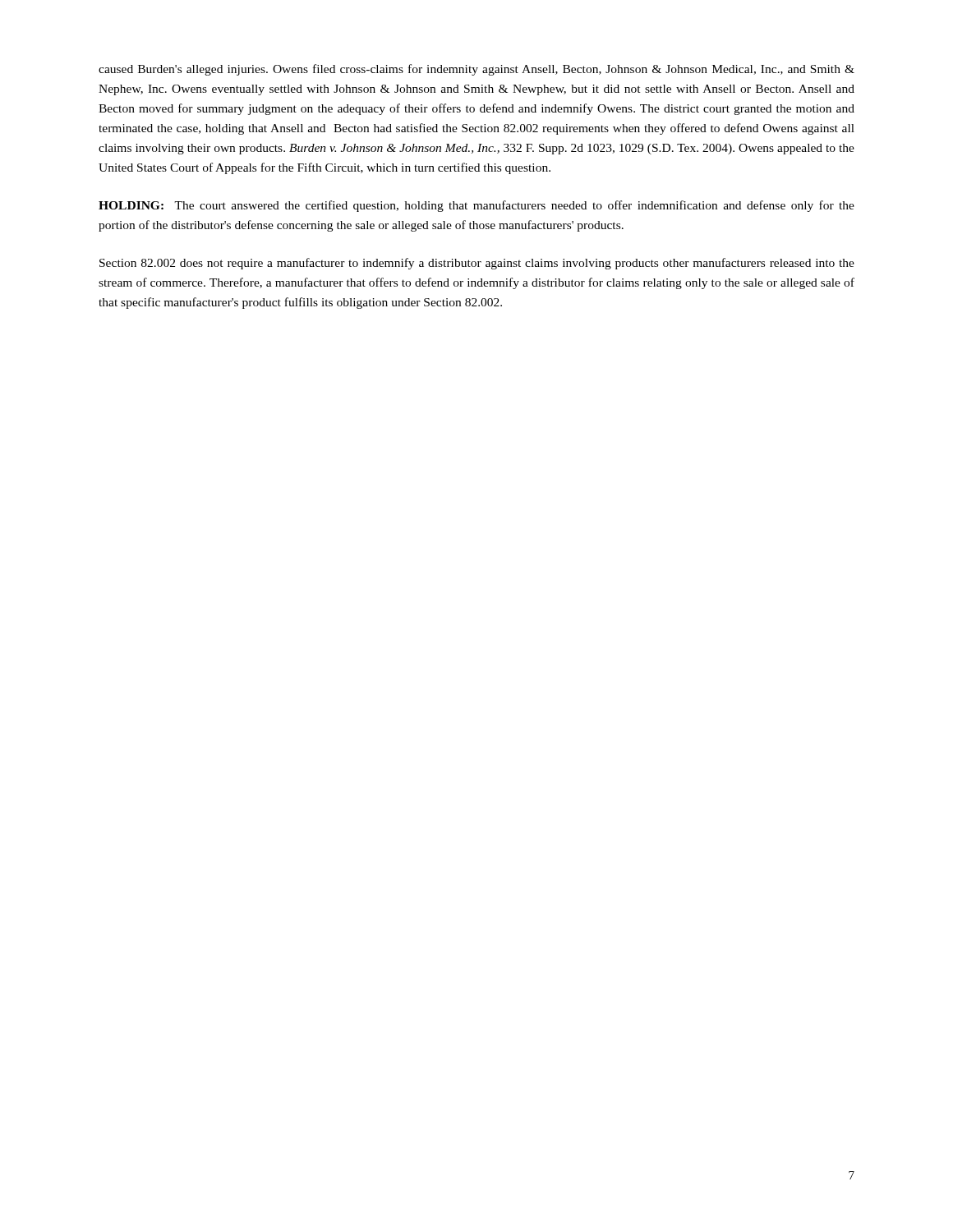The height and width of the screenshot is (1232, 953).
Task: Select the text starting "HOLDING: The court"
Action: [x=476, y=215]
